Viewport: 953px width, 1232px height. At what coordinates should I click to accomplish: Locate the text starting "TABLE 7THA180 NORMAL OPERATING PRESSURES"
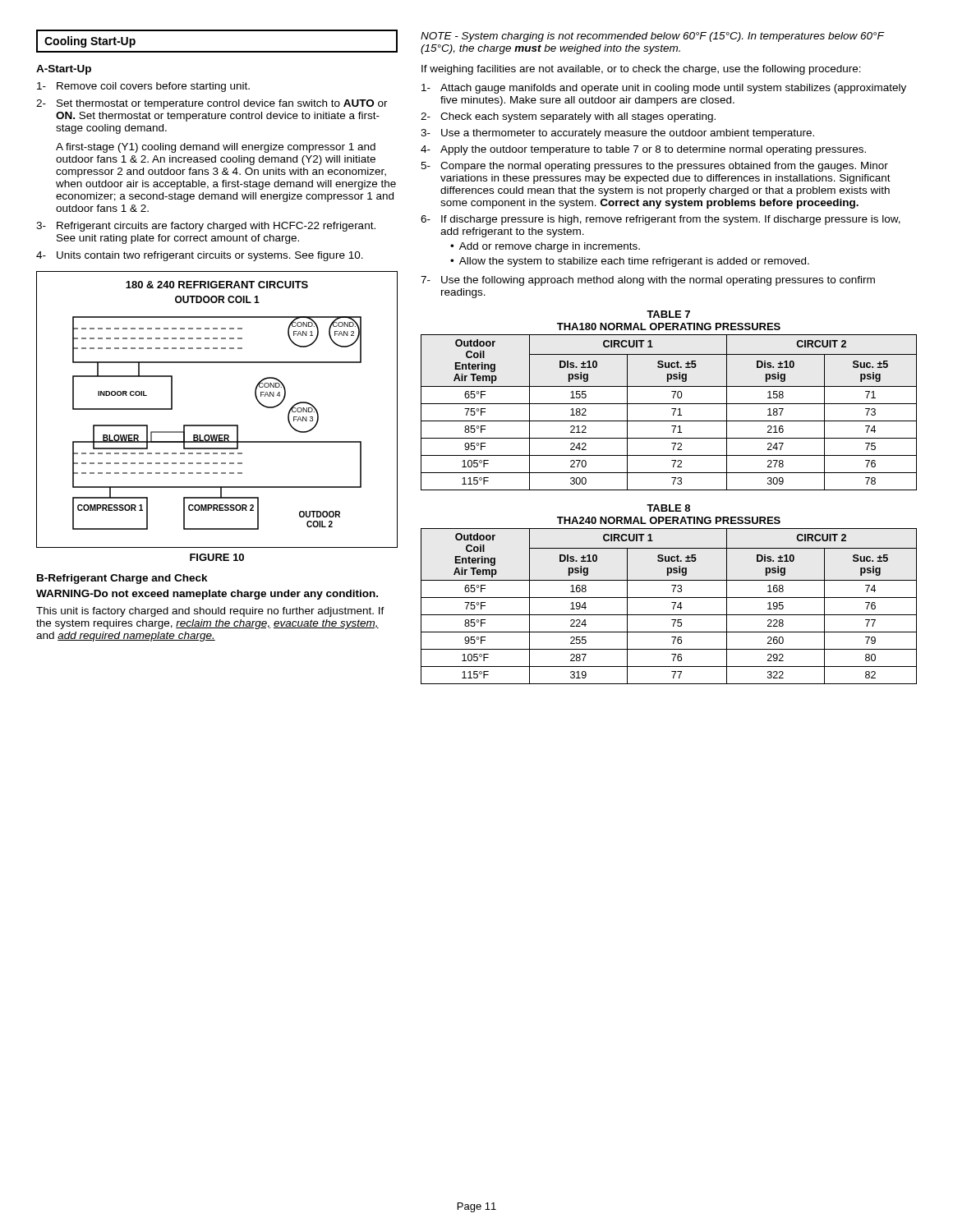point(669,320)
